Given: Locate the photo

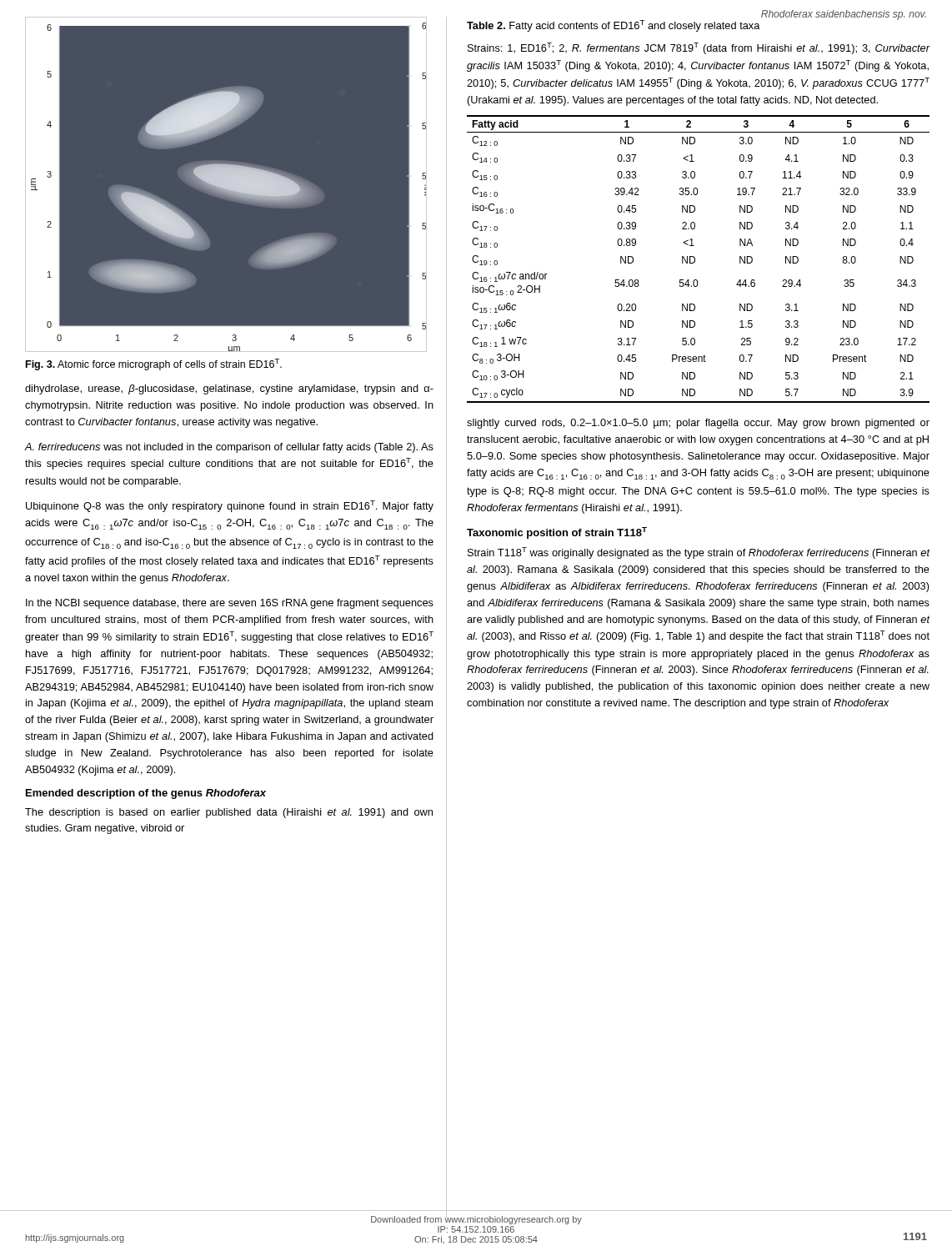Looking at the screenshot, I should pos(229,184).
